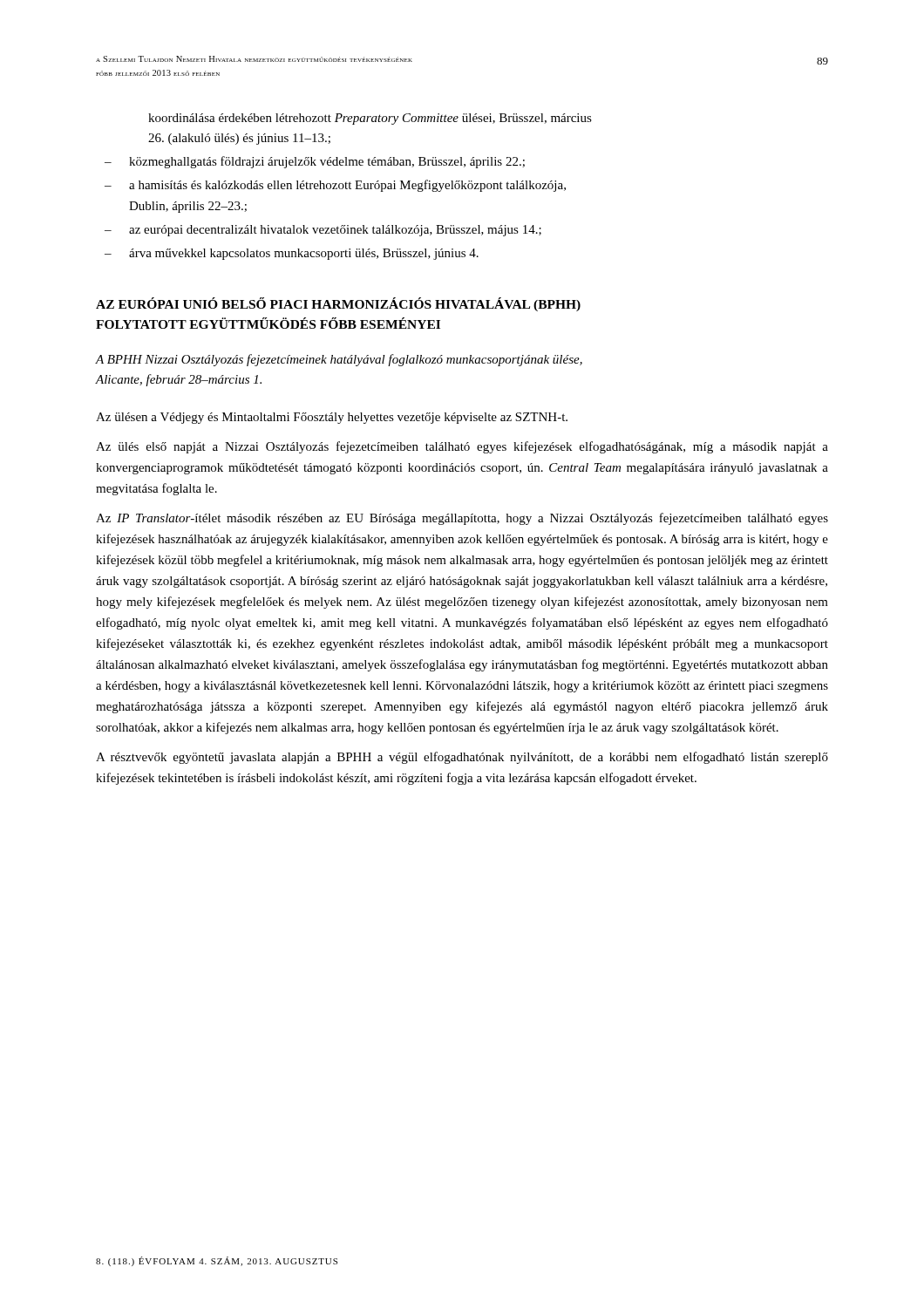Point to the block beginning "koordinálása érdekében létrehozott Preparatory Committee ülései, Brüsszel, március"
Viewport: 924px width, 1308px height.
point(370,127)
